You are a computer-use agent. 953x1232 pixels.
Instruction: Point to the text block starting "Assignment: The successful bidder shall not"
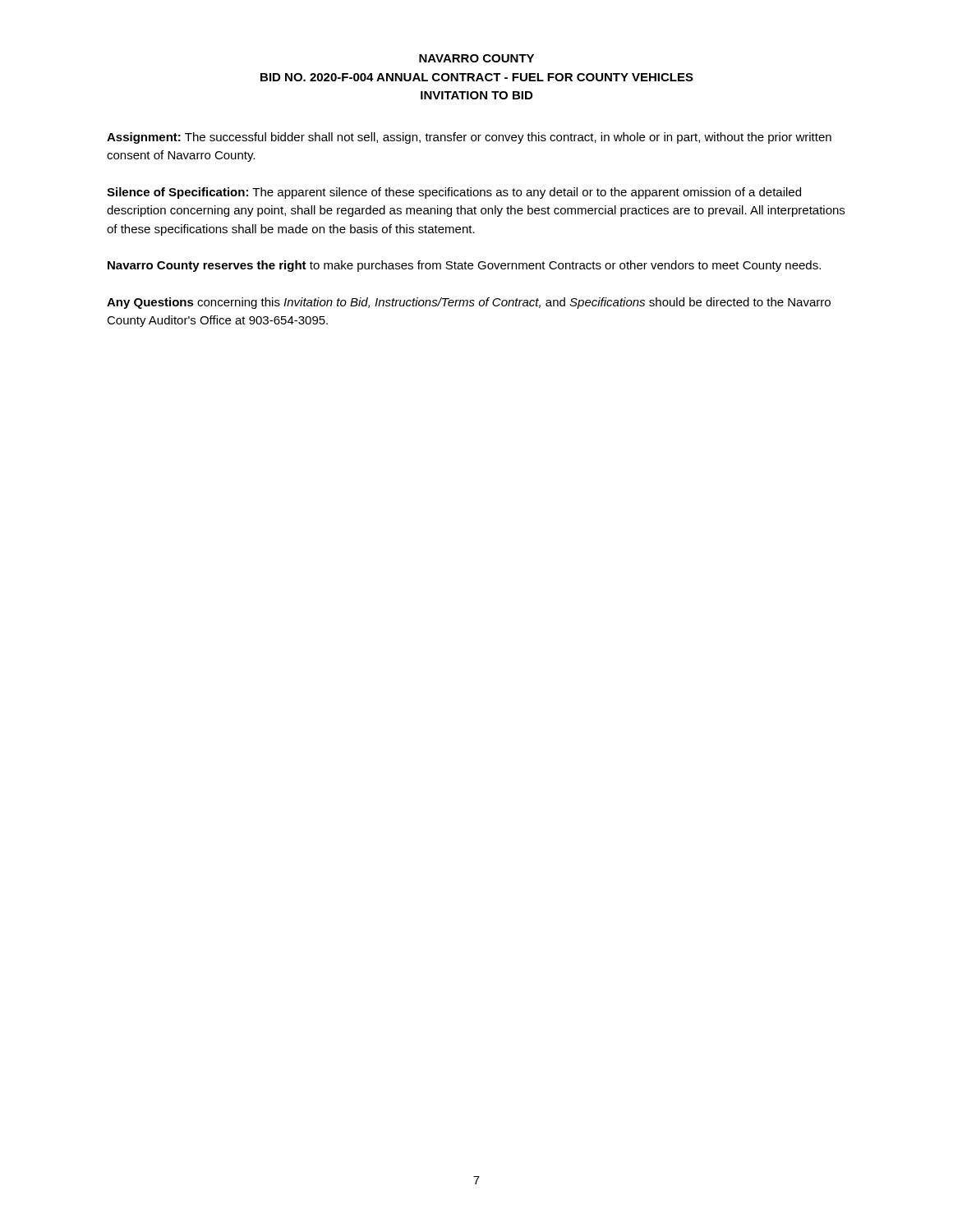coord(469,146)
